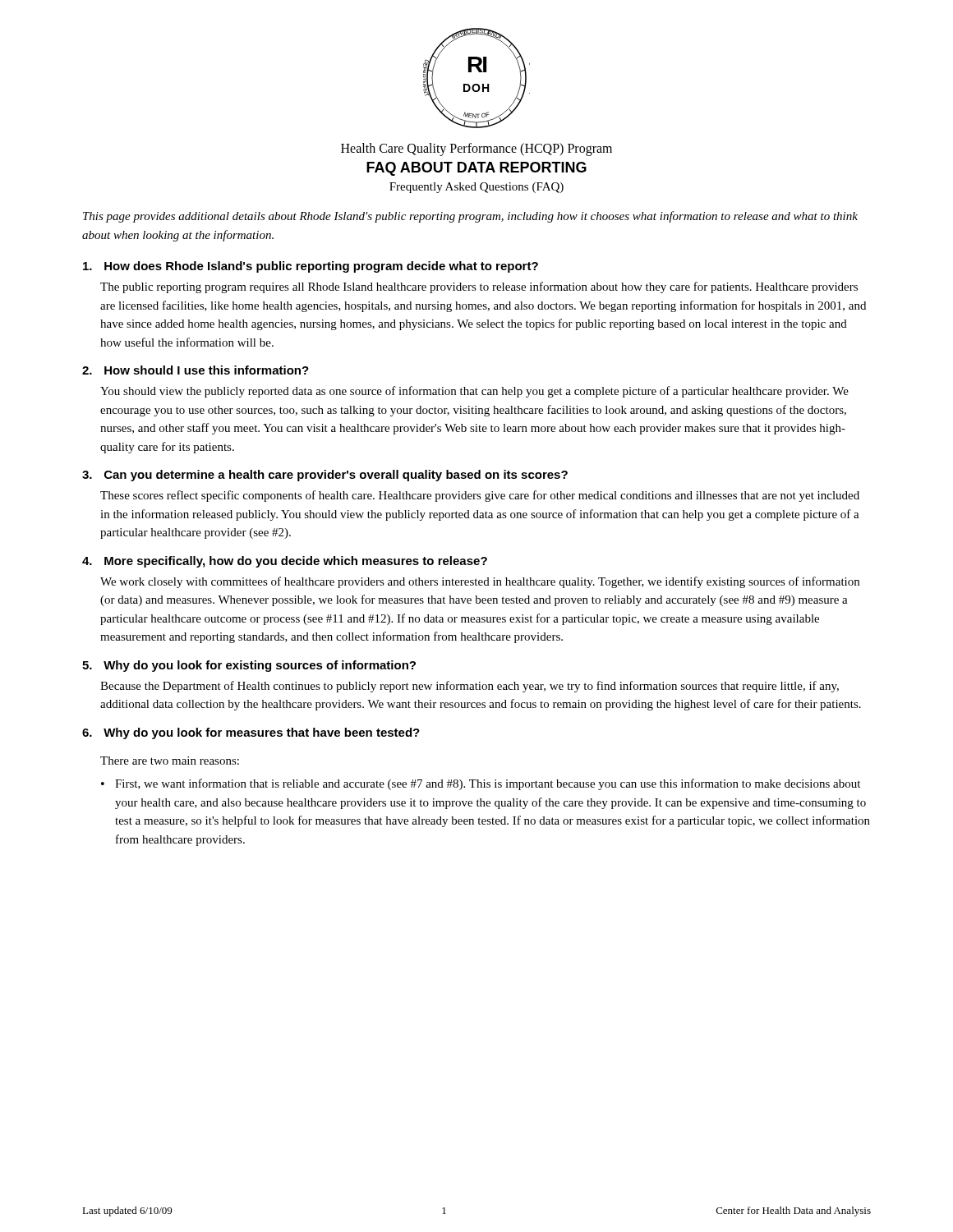953x1232 pixels.
Task: Find the element starting "4. More specifically,"
Action: [x=285, y=560]
